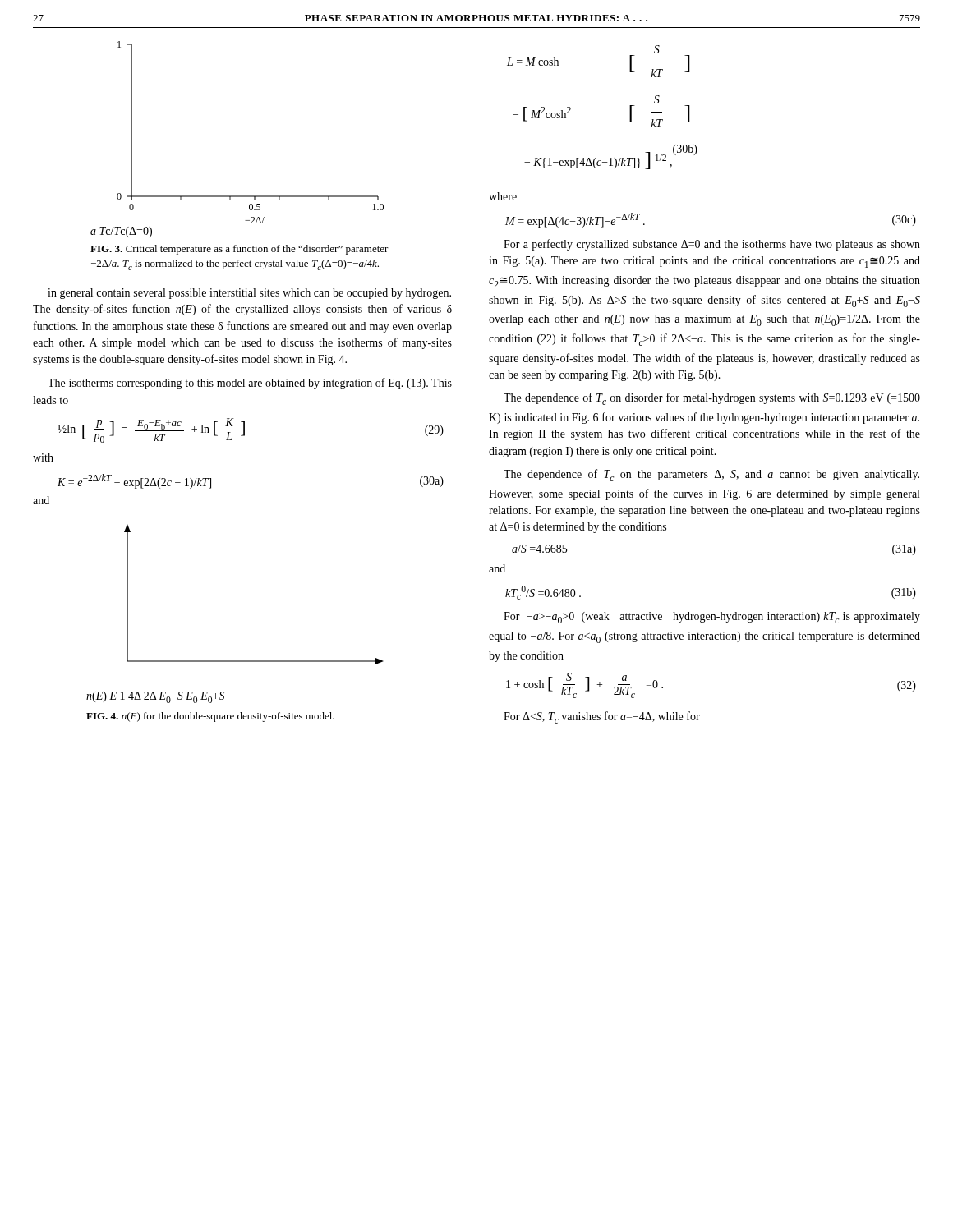Select the region starting "1 + cosh [ S kTc"
Viewport: 953px width, 1232px height.
point(588,685)
